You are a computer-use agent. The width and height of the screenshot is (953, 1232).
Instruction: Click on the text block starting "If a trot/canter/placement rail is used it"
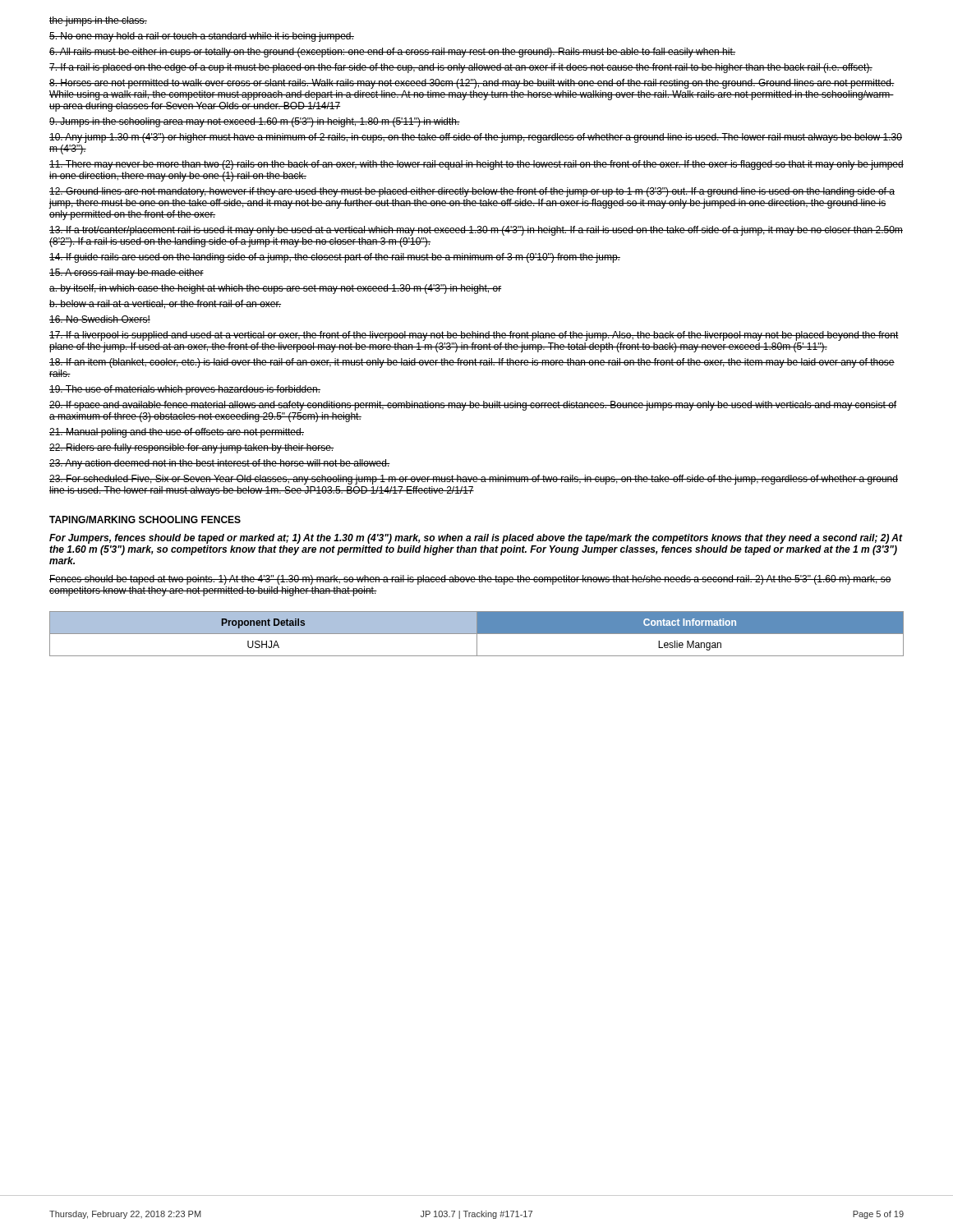click(x=476, y=236)
